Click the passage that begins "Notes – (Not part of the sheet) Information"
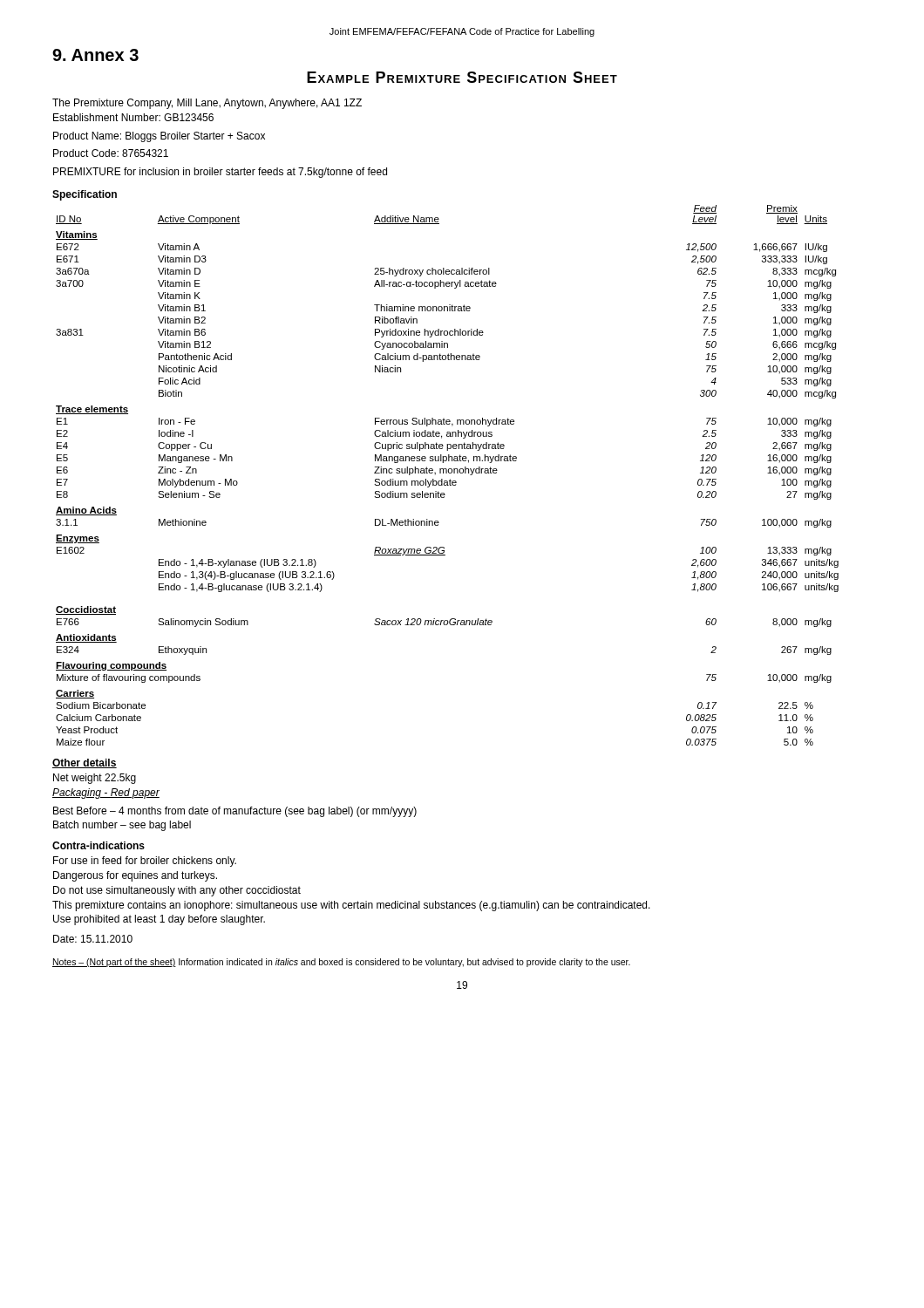This screenshot has height=1308, width=924. pyautogui.click(x=341, y=962)
